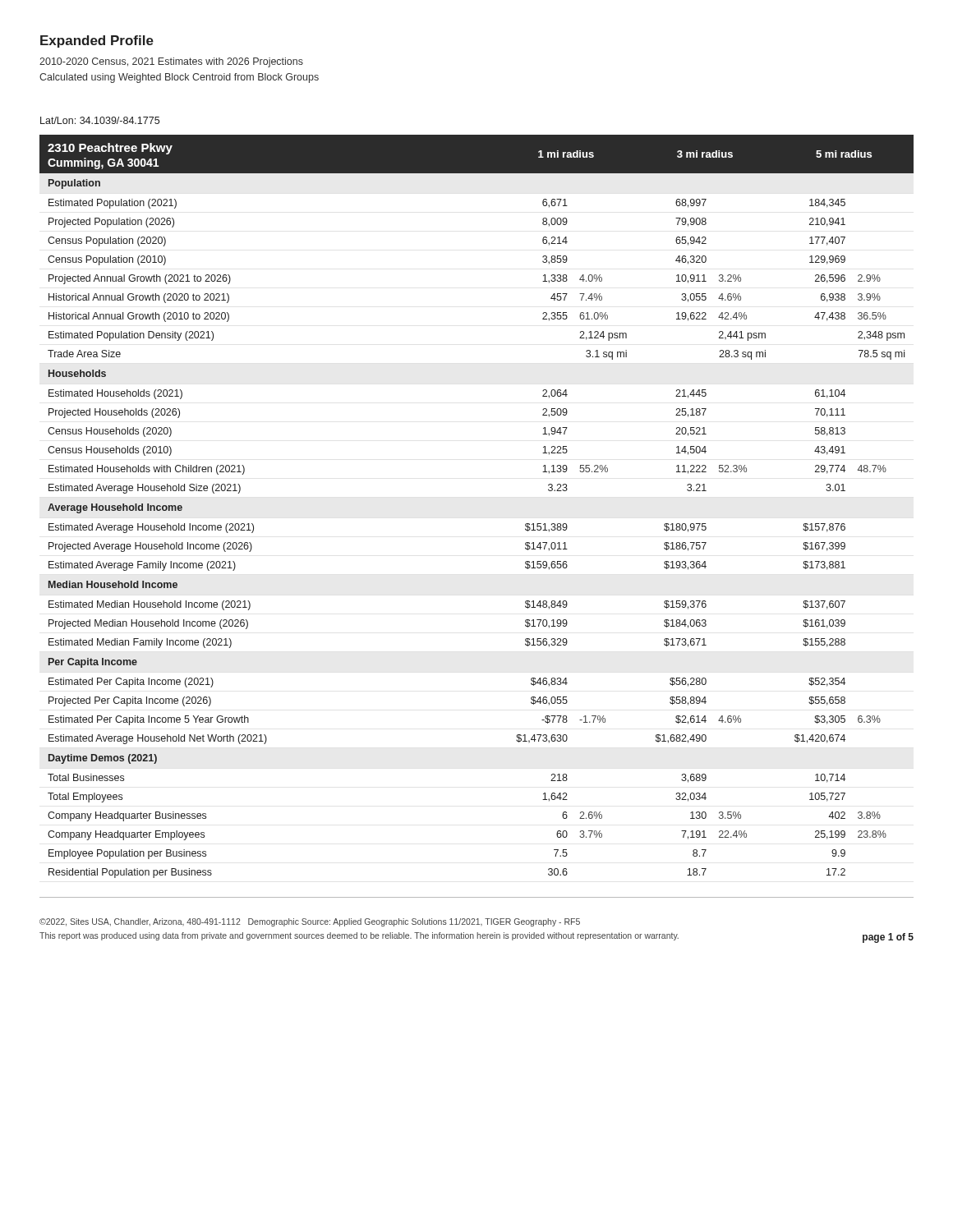
Task: Where does it say "Expanded Profile"?
Action: coord(96,41)
